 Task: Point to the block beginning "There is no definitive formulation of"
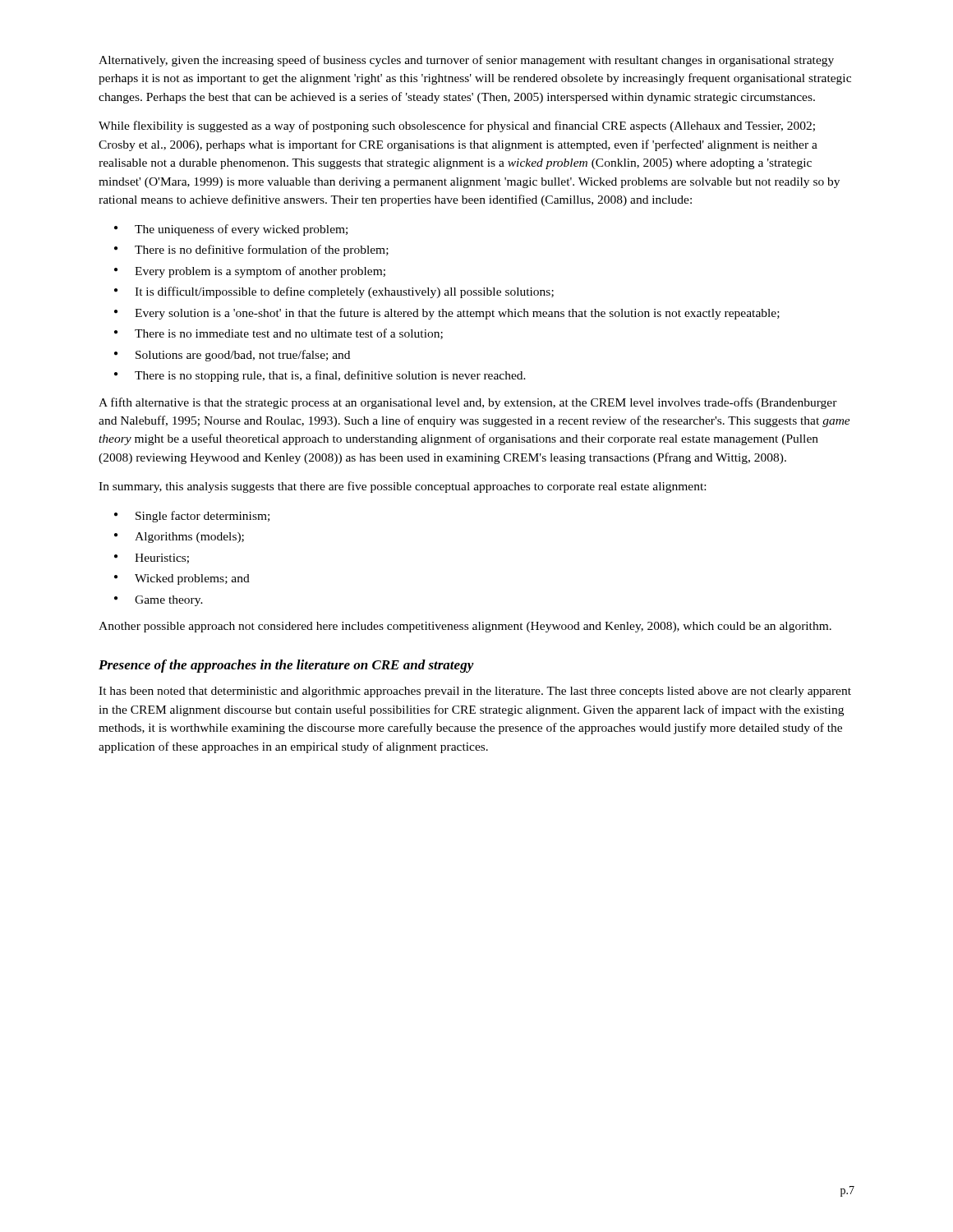click(262, 249)
